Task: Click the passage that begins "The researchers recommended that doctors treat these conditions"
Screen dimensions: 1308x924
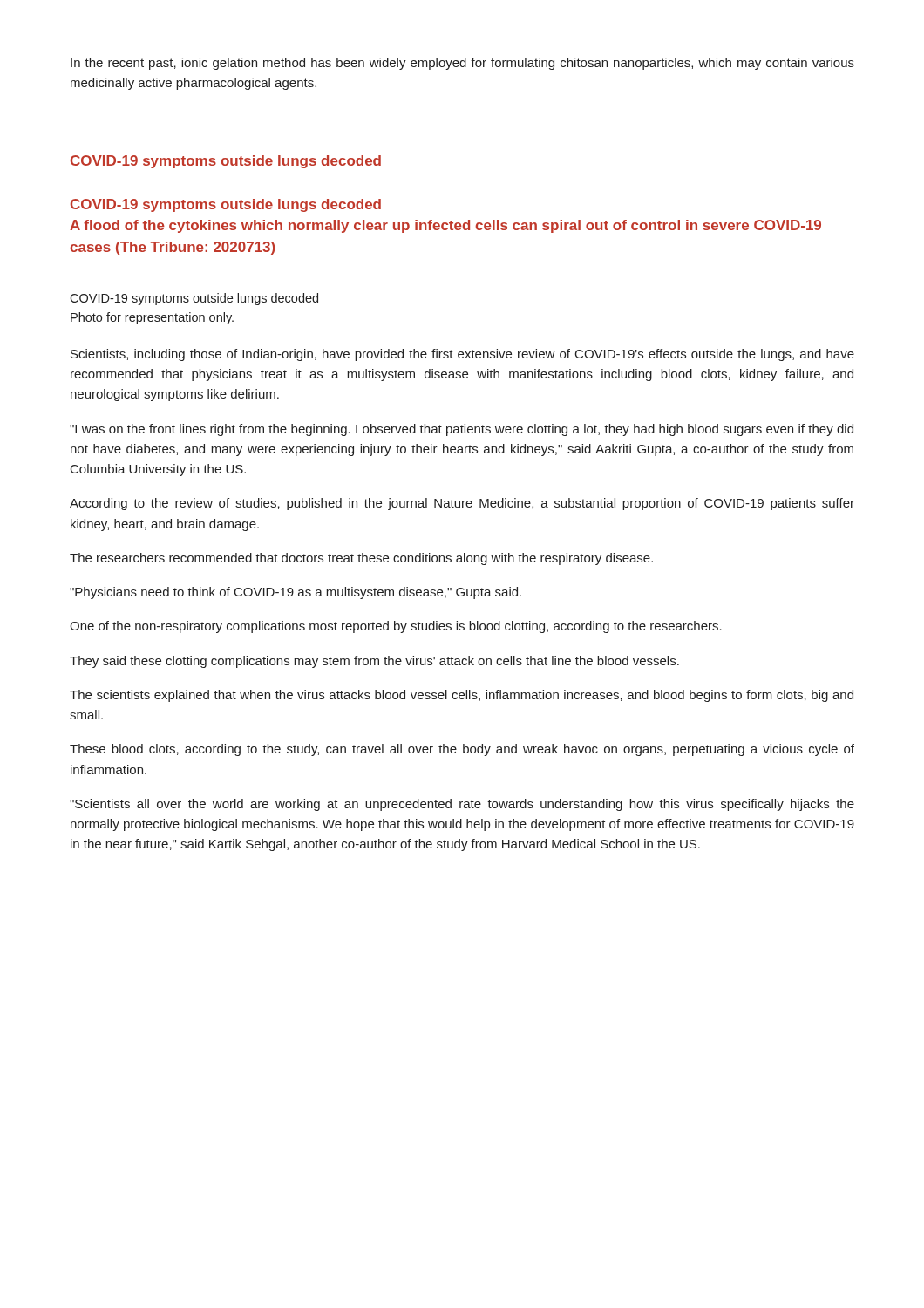Action: coord(362,558)
